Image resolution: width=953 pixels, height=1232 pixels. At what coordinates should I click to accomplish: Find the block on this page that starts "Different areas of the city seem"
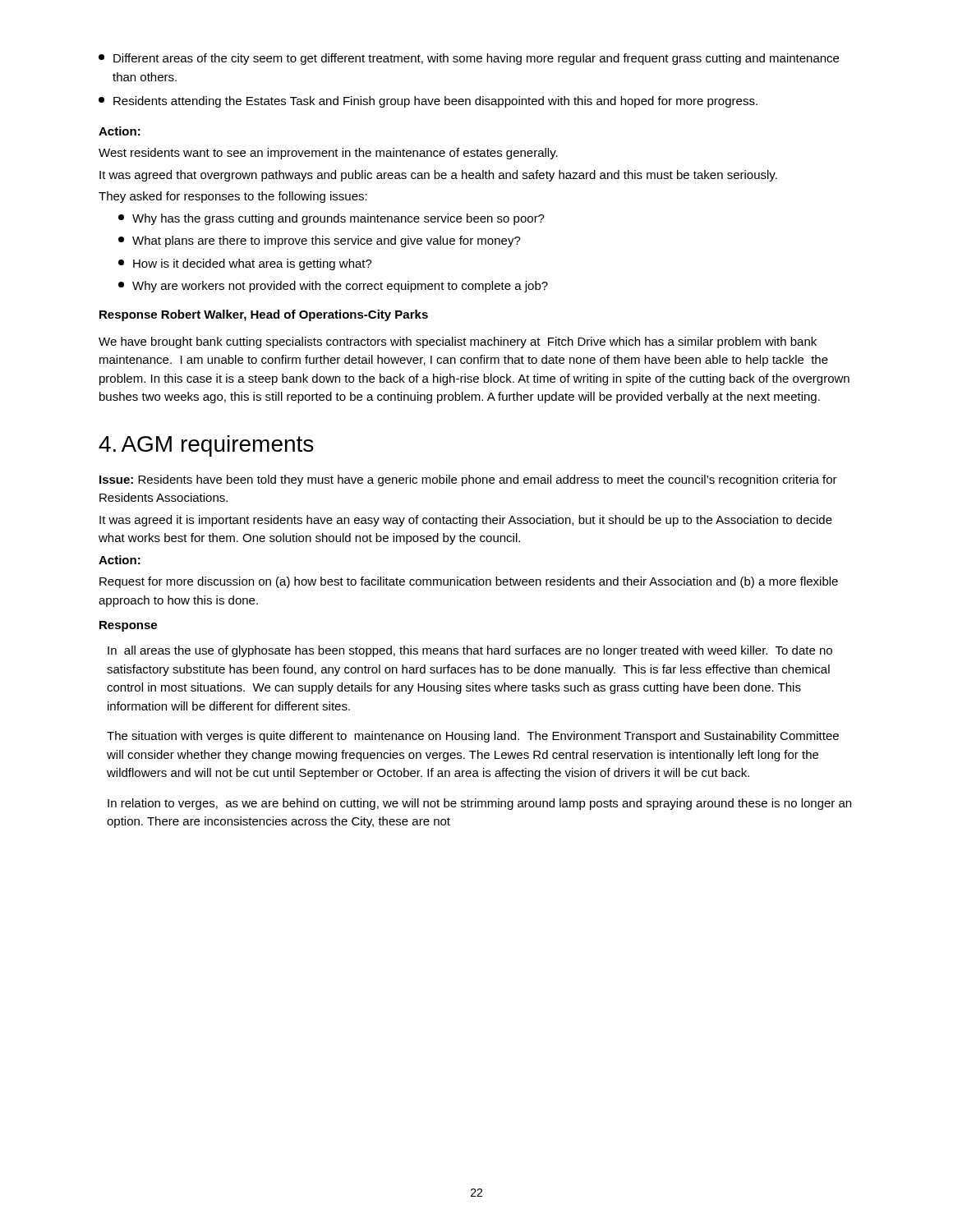476,68
